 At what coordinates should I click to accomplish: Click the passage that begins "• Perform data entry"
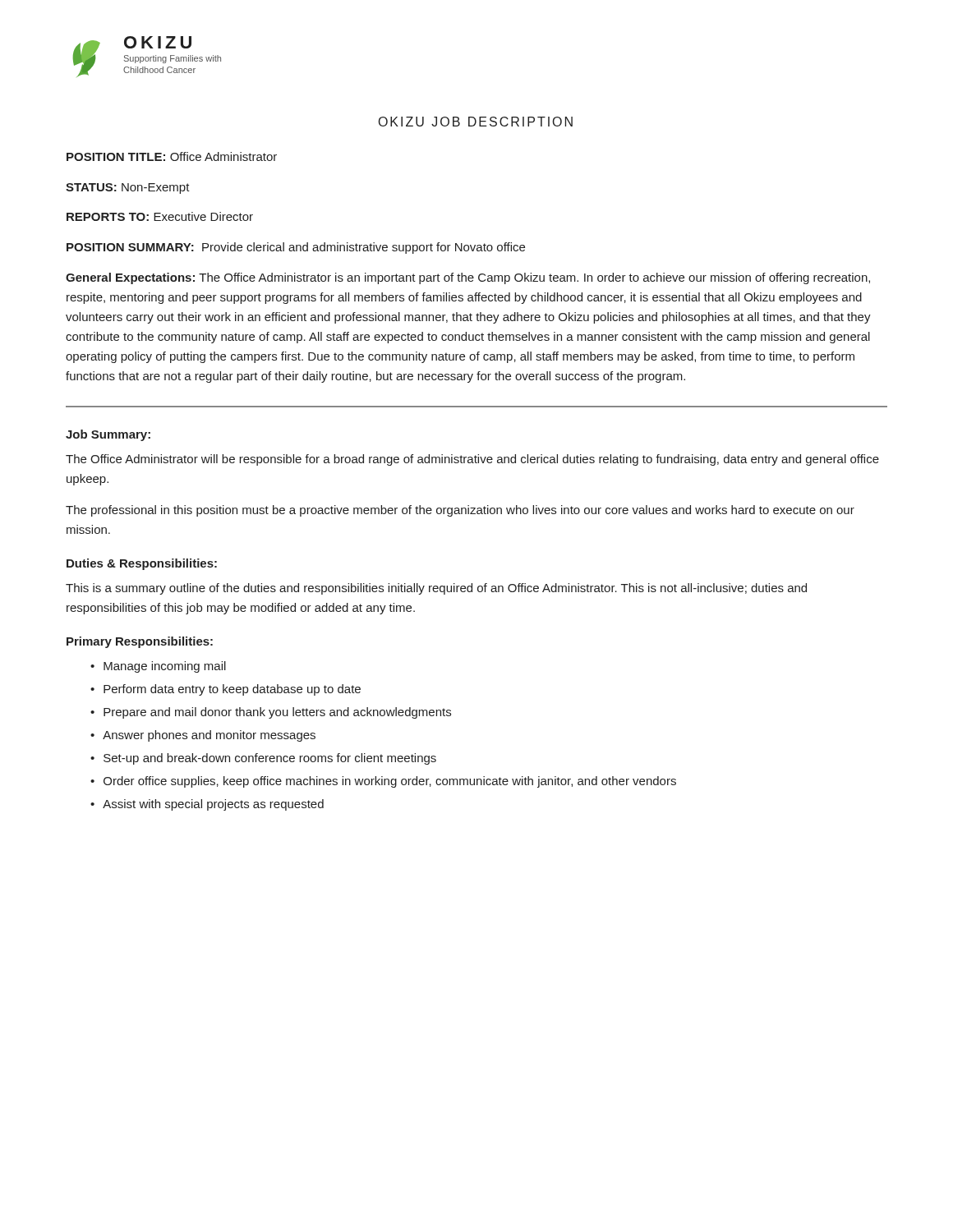[x=226, y=689]
